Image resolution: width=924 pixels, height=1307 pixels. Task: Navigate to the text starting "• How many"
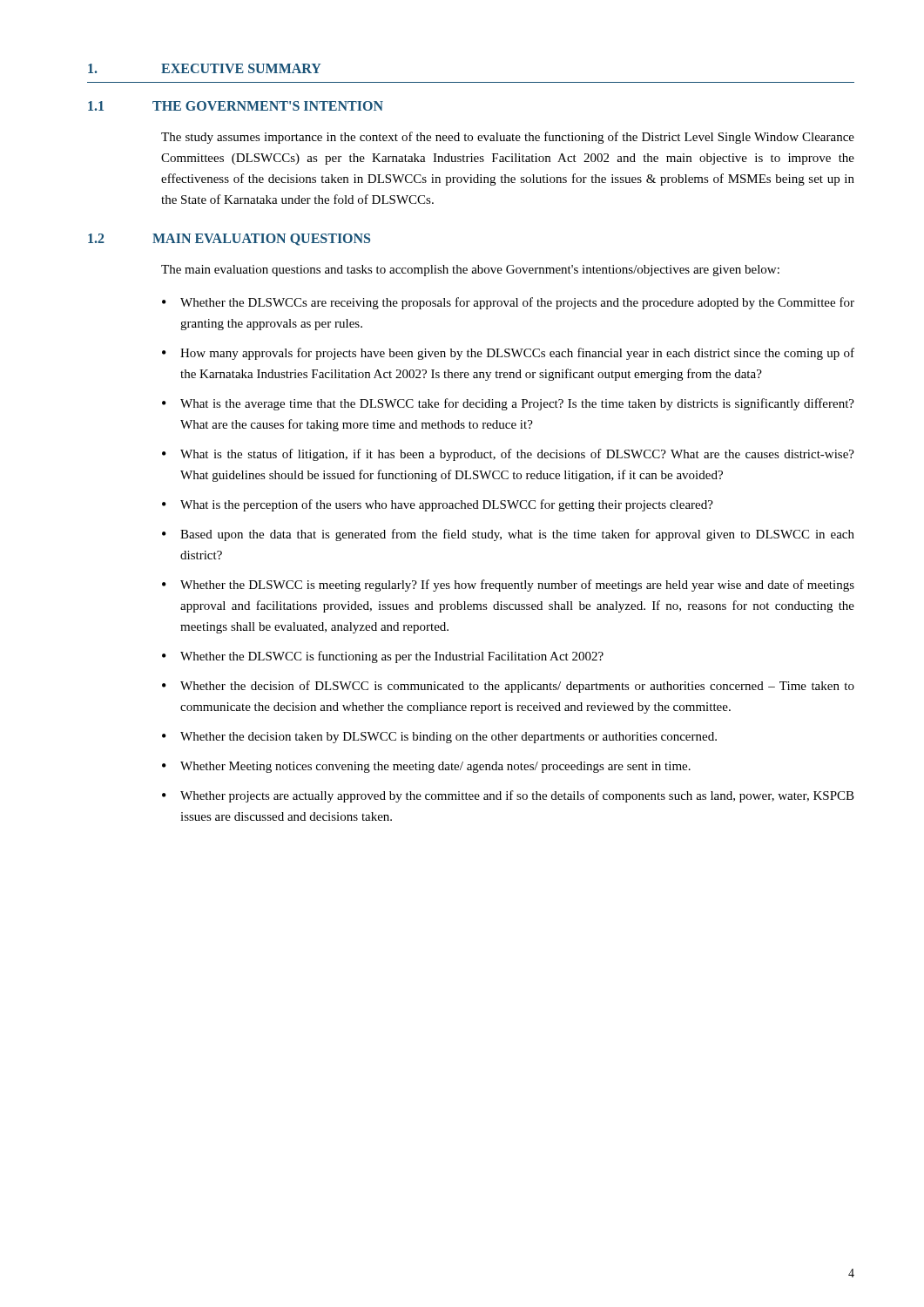coord(508,363)
